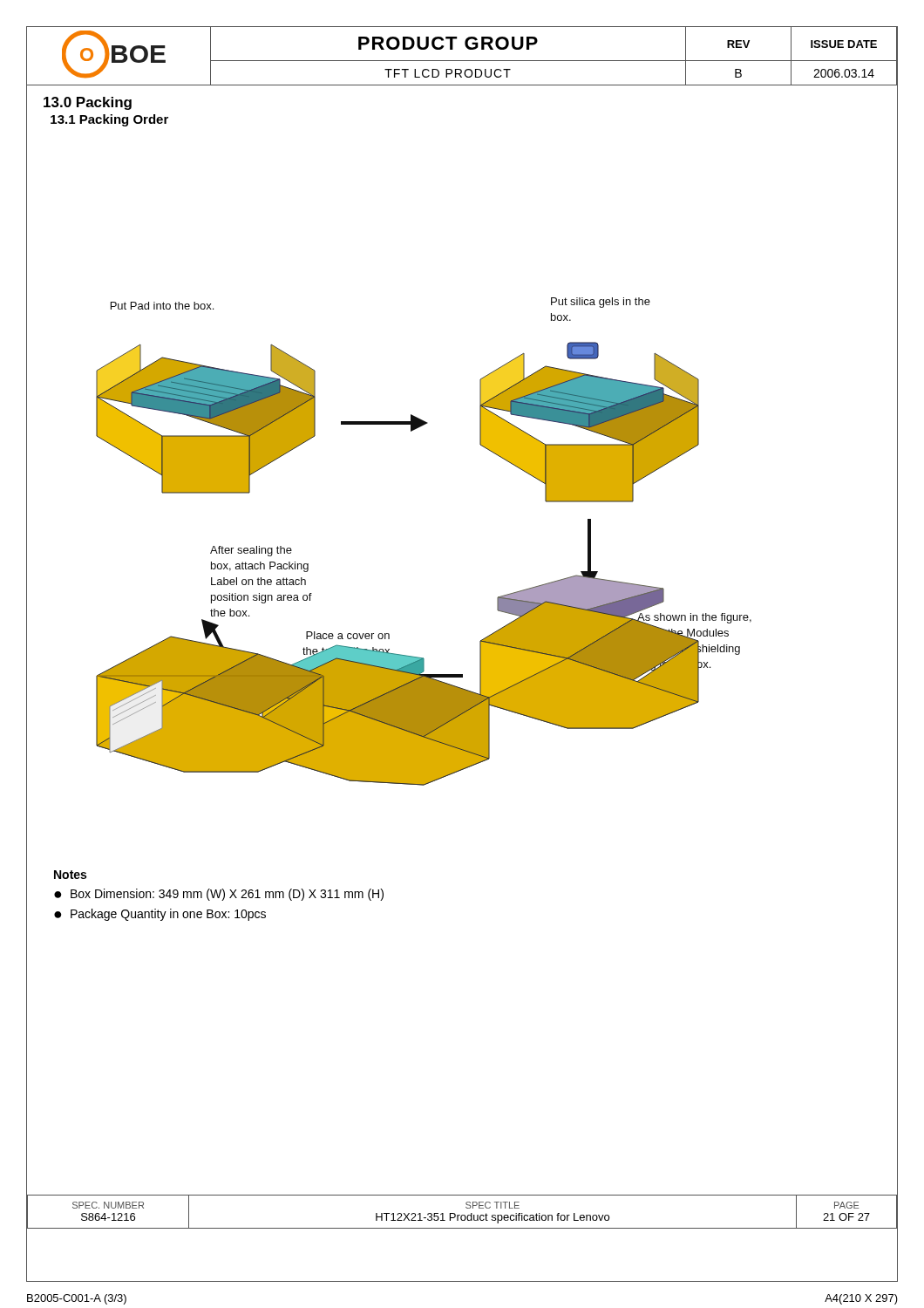Click on the section header with the text "13.0 Packing"

[88, 102]
